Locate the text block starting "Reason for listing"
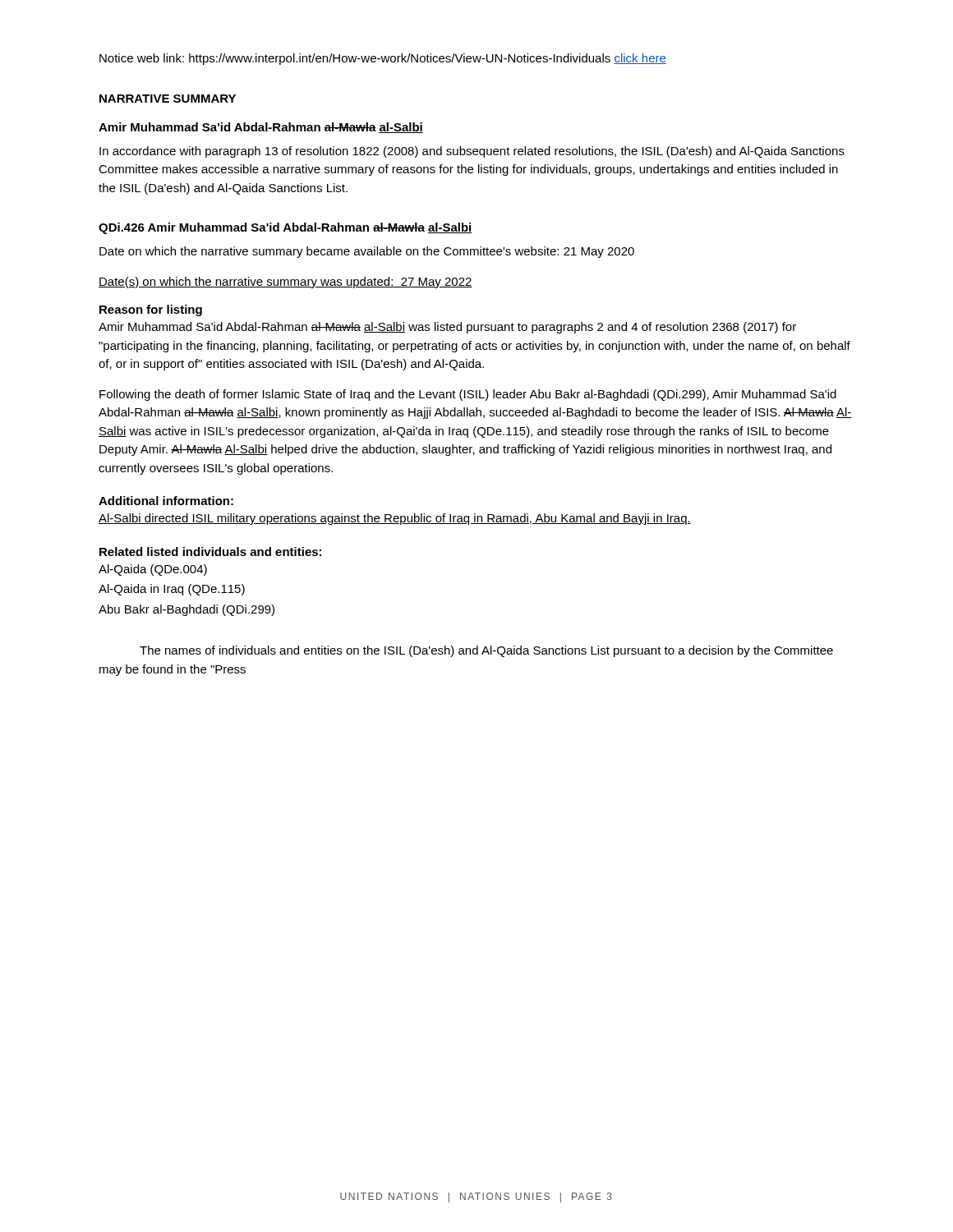 pos(151,309)
